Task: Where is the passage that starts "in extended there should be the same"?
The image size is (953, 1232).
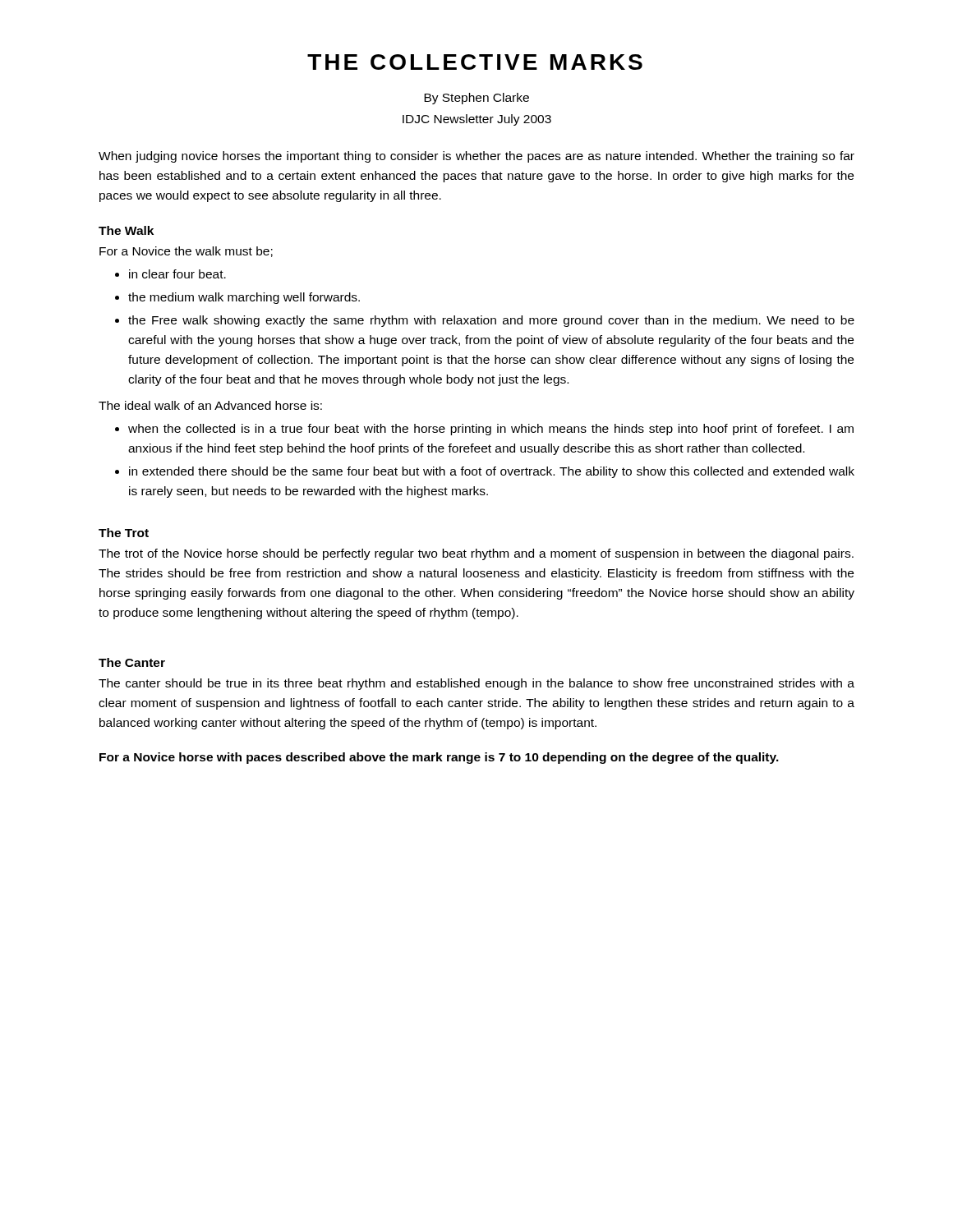Action: pyautogui.click(x=491, y=481)
